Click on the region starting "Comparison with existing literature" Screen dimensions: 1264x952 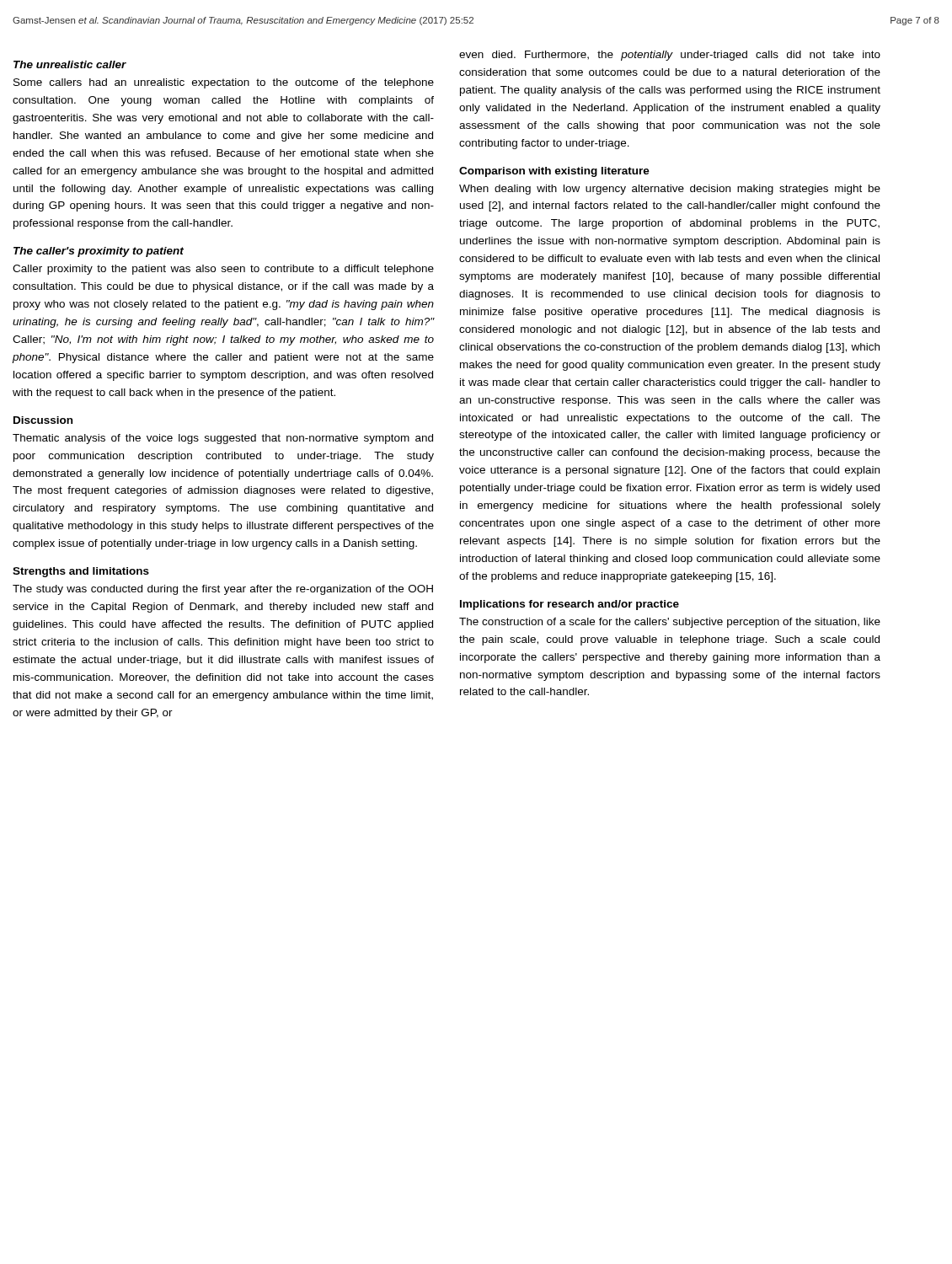click(554, 170)
